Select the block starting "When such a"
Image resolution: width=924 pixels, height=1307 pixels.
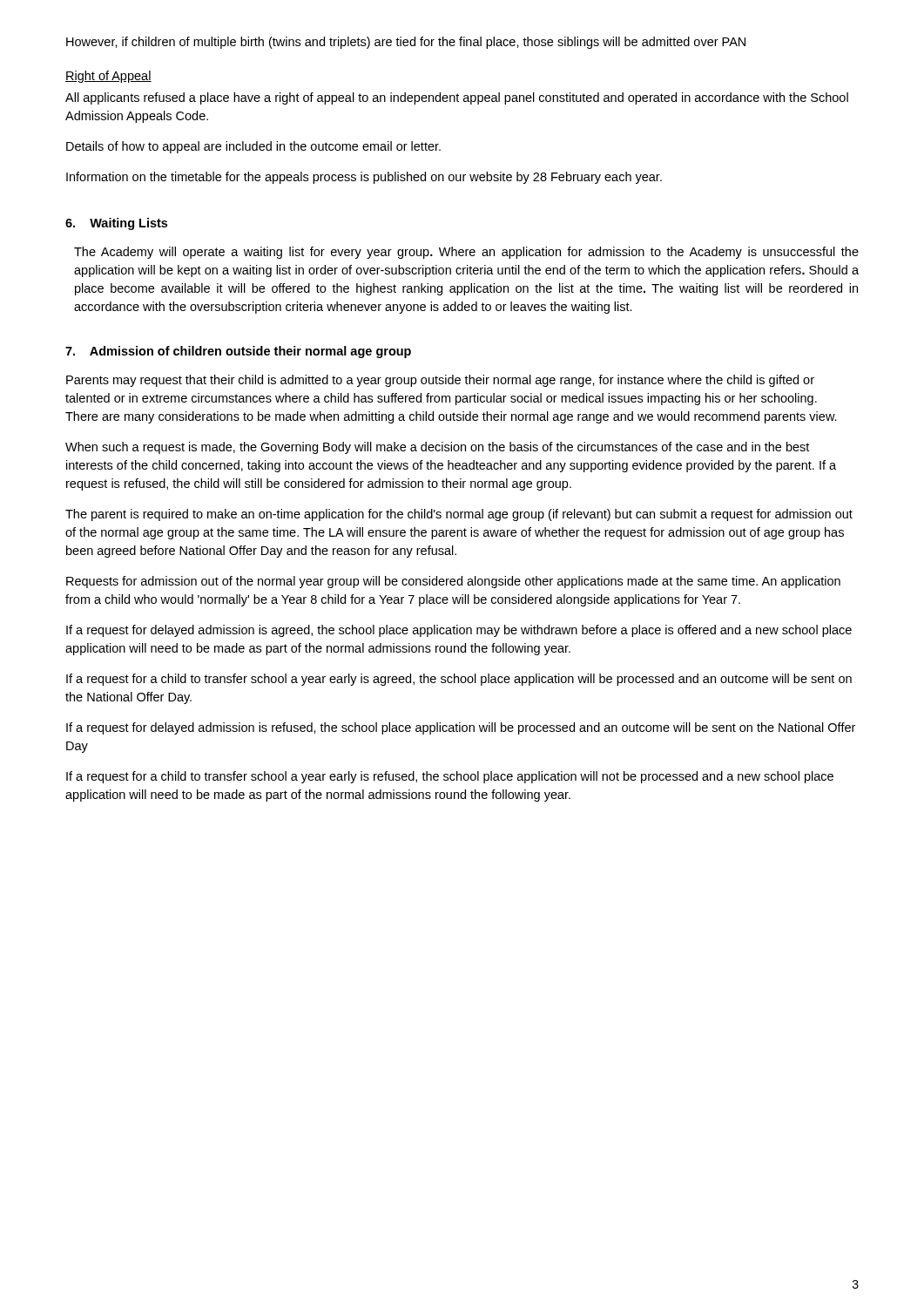(462, 466)
